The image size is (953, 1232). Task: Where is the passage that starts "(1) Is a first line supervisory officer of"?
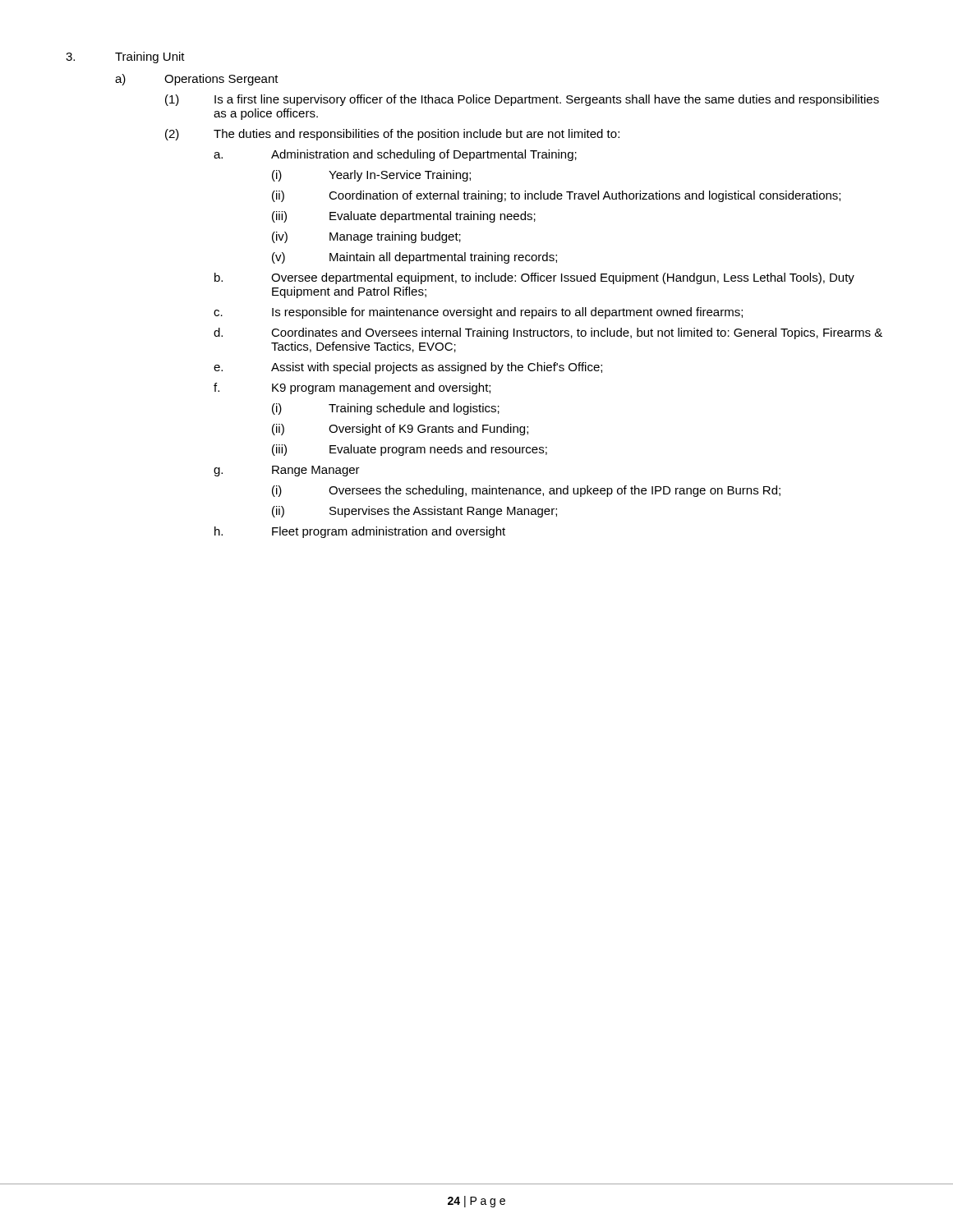pos(526,106)
